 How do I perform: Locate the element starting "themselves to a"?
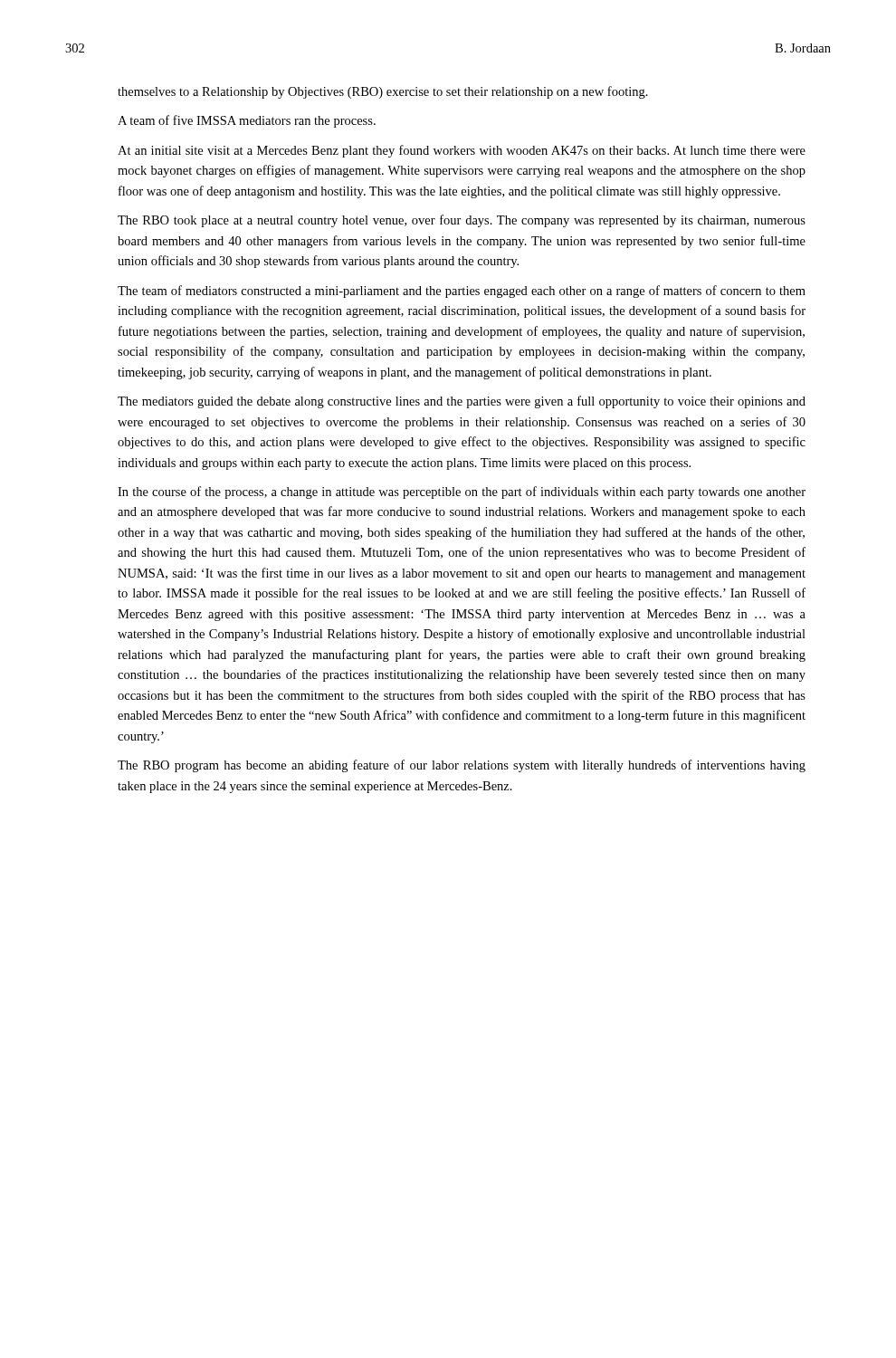point(462,92)
